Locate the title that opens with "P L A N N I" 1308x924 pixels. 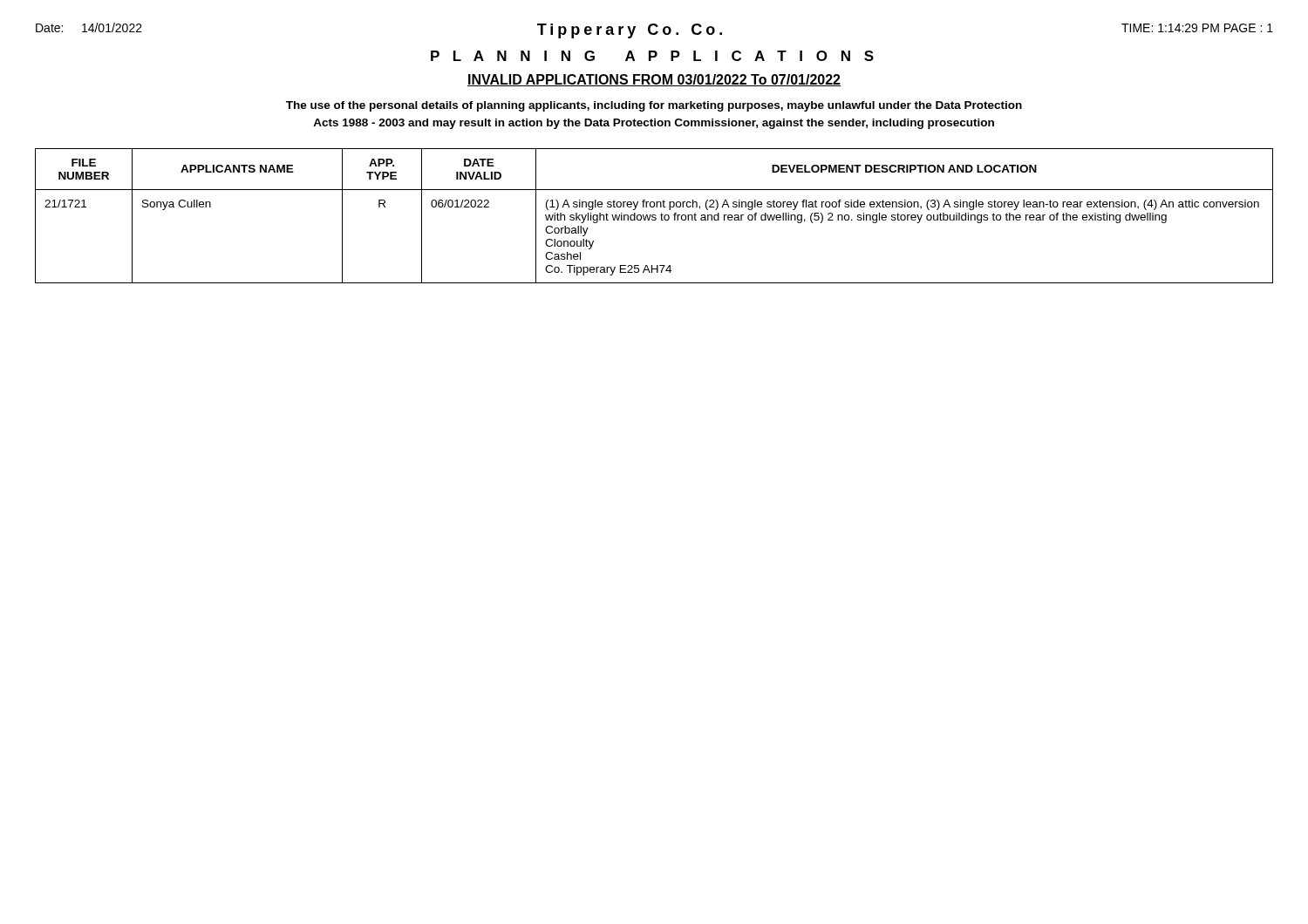coord(654,56)
